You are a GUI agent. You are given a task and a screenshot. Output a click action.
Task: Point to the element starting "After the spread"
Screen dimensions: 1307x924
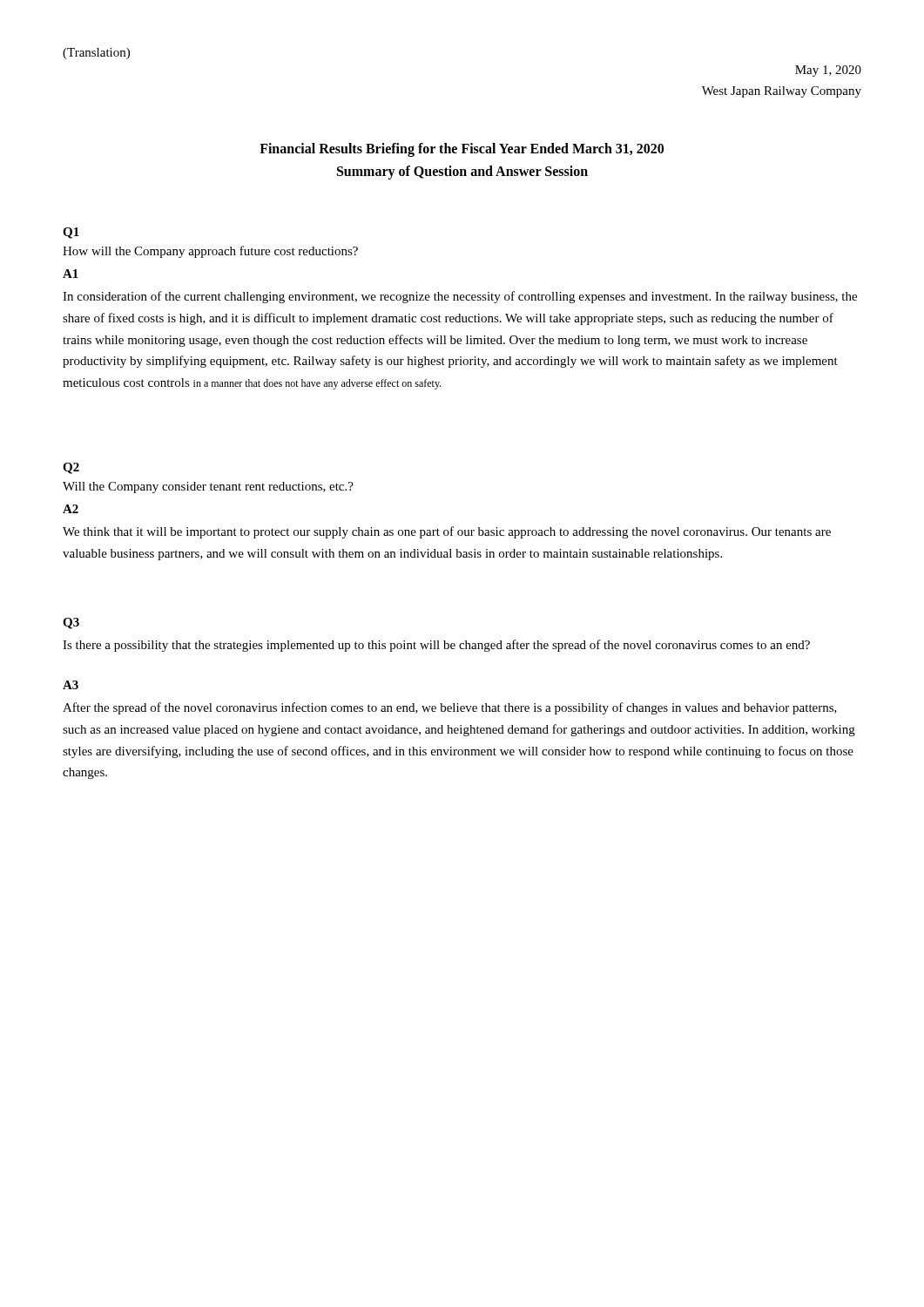click(x=459, y=740)
